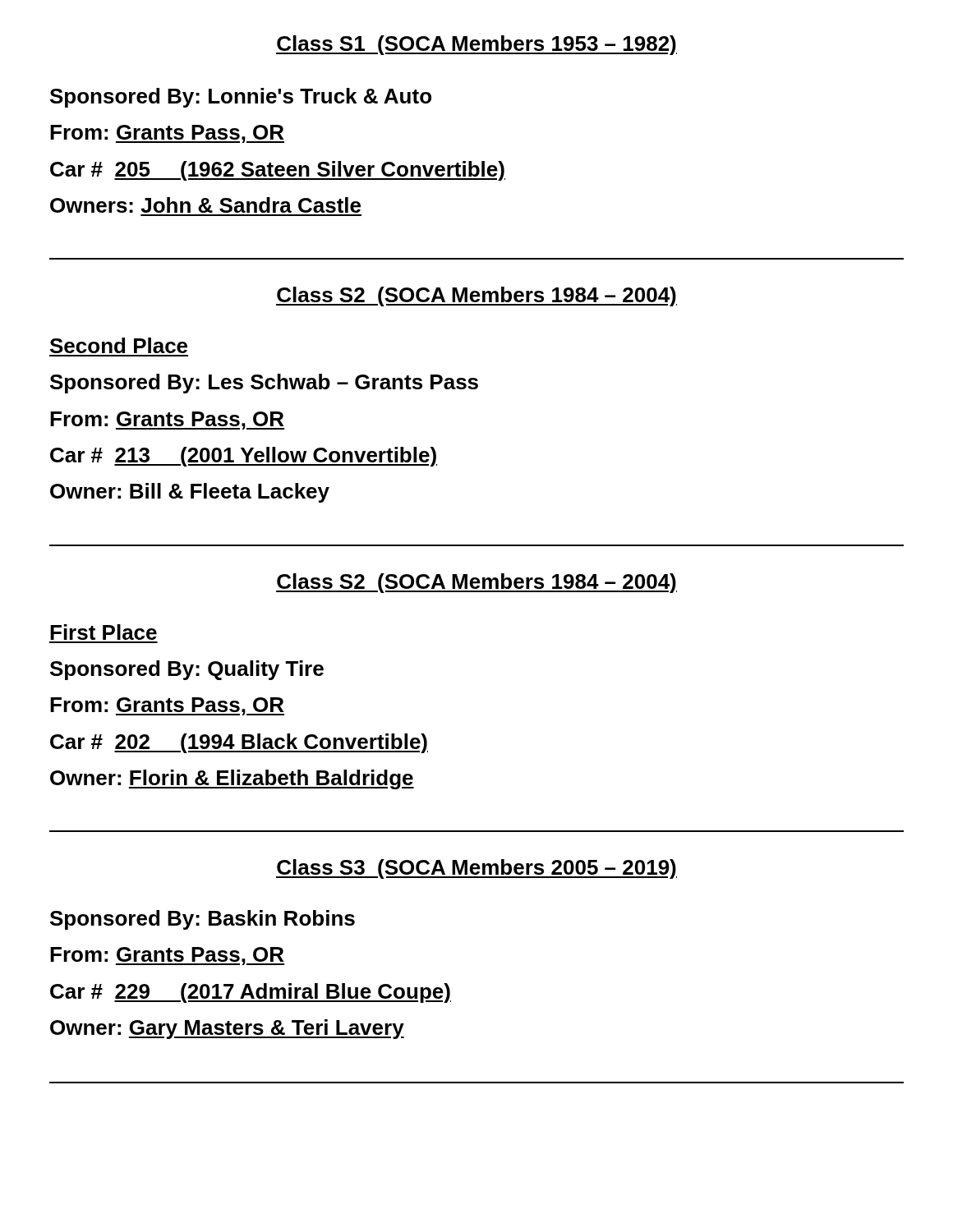Locate the passage starting "Class S3 (SOCA Members 2005 – 2019)"
The image size is (953, 1232).
pos(476,867)
